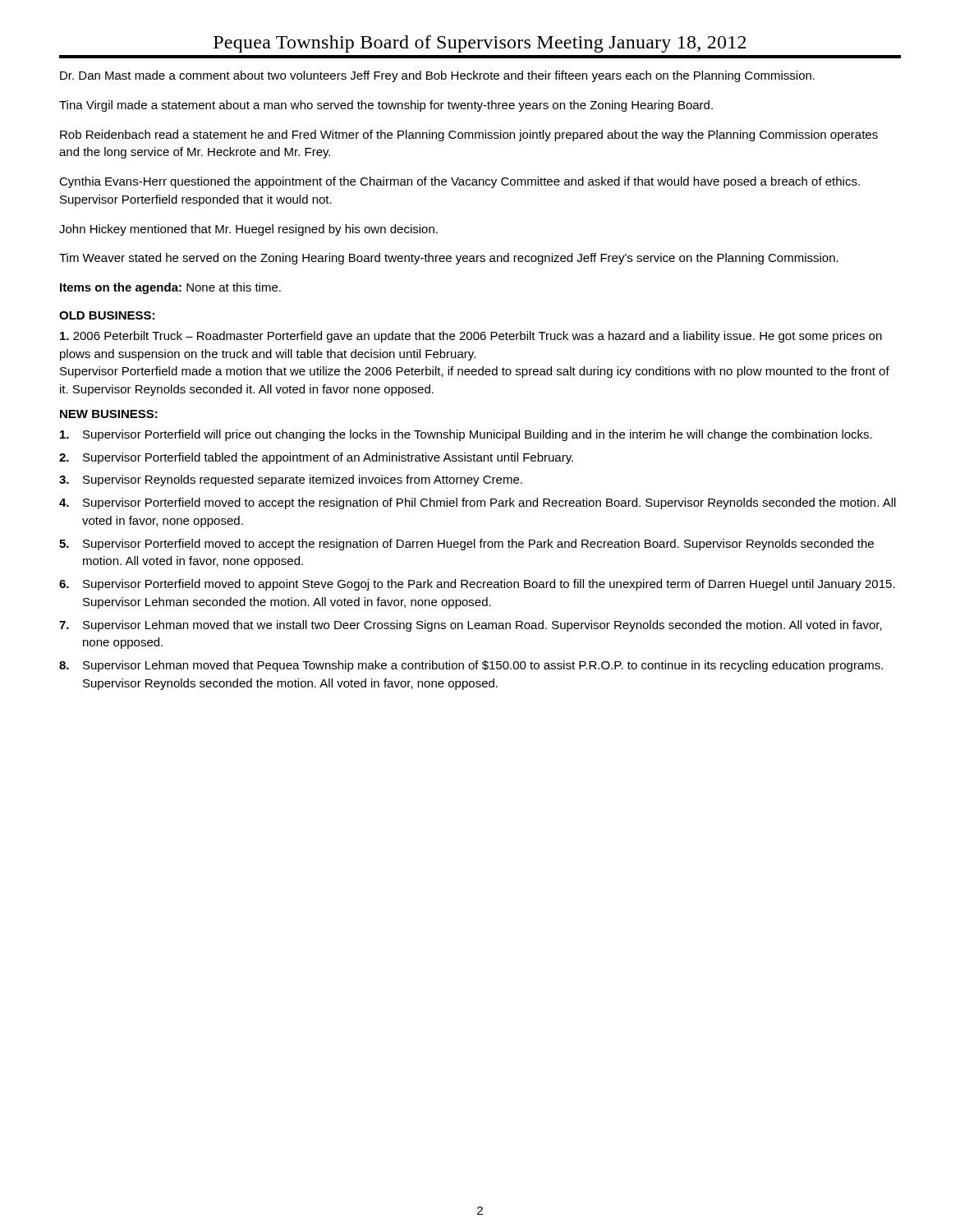Navigate to the element starting "John Hickey mentioned that"

coord(249,228)
